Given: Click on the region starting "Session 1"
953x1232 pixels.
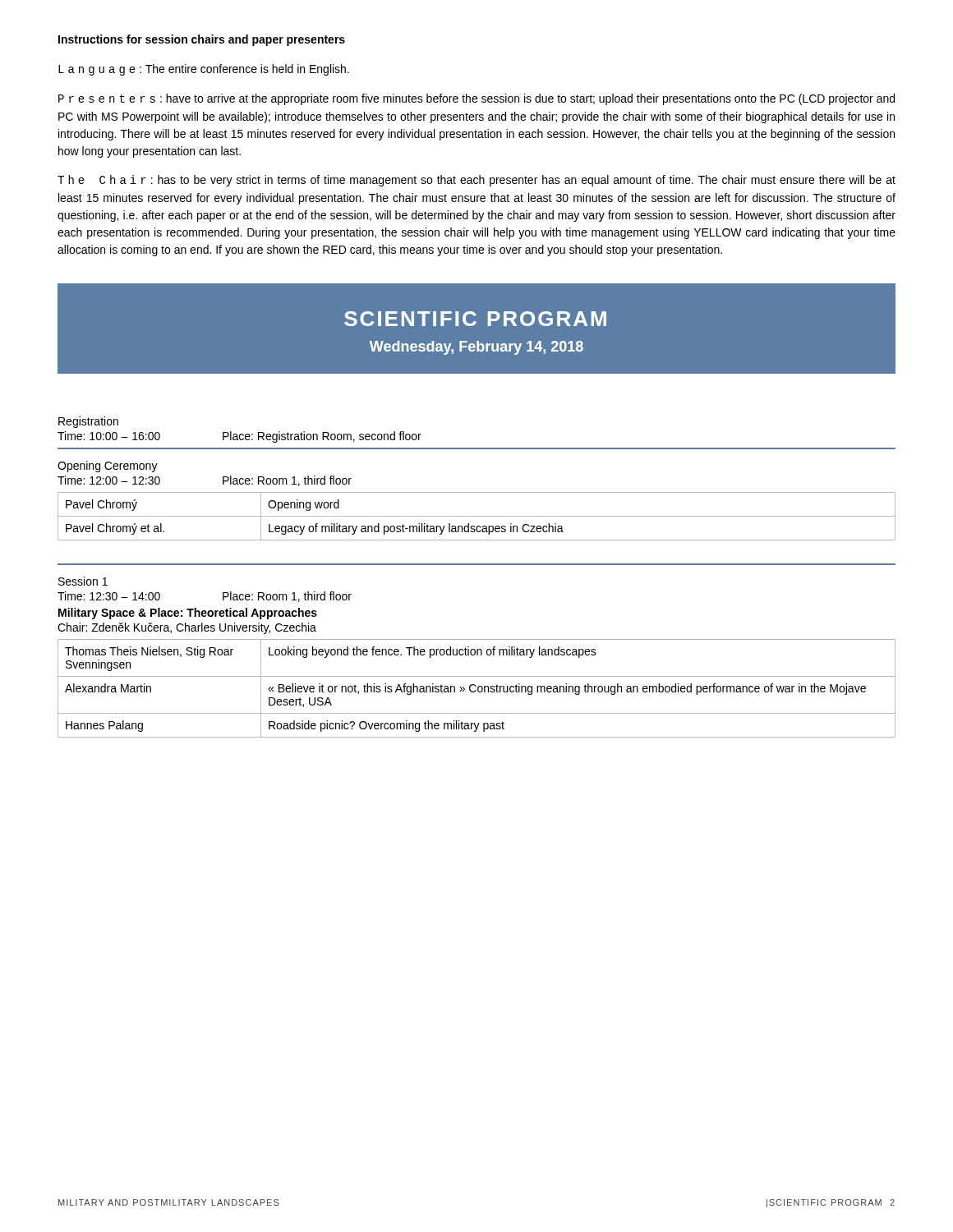Looking at the screenshot, I should pos(83,582).
